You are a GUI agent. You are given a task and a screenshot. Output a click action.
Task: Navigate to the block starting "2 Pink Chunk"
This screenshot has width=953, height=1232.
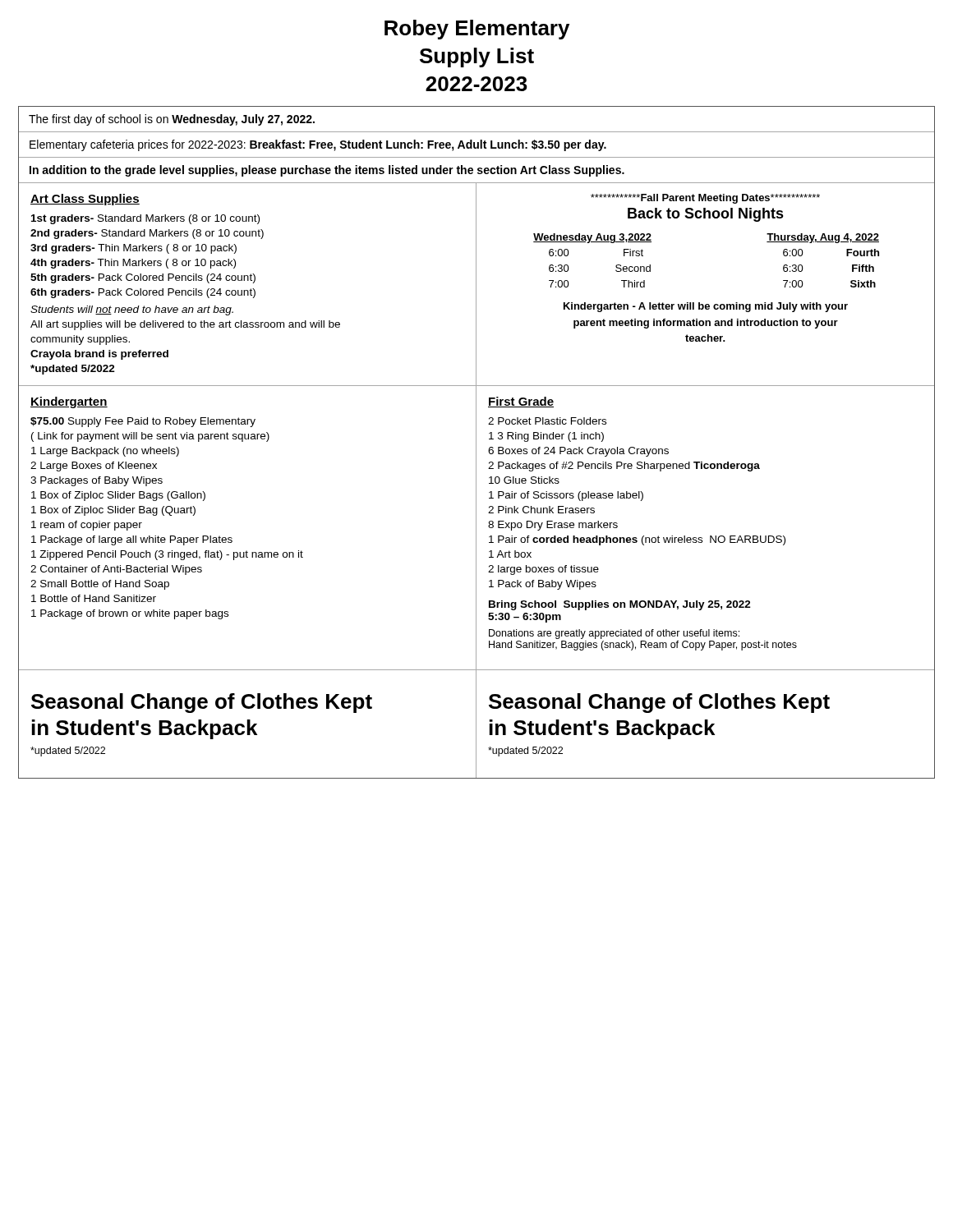(x=541, y=510)
